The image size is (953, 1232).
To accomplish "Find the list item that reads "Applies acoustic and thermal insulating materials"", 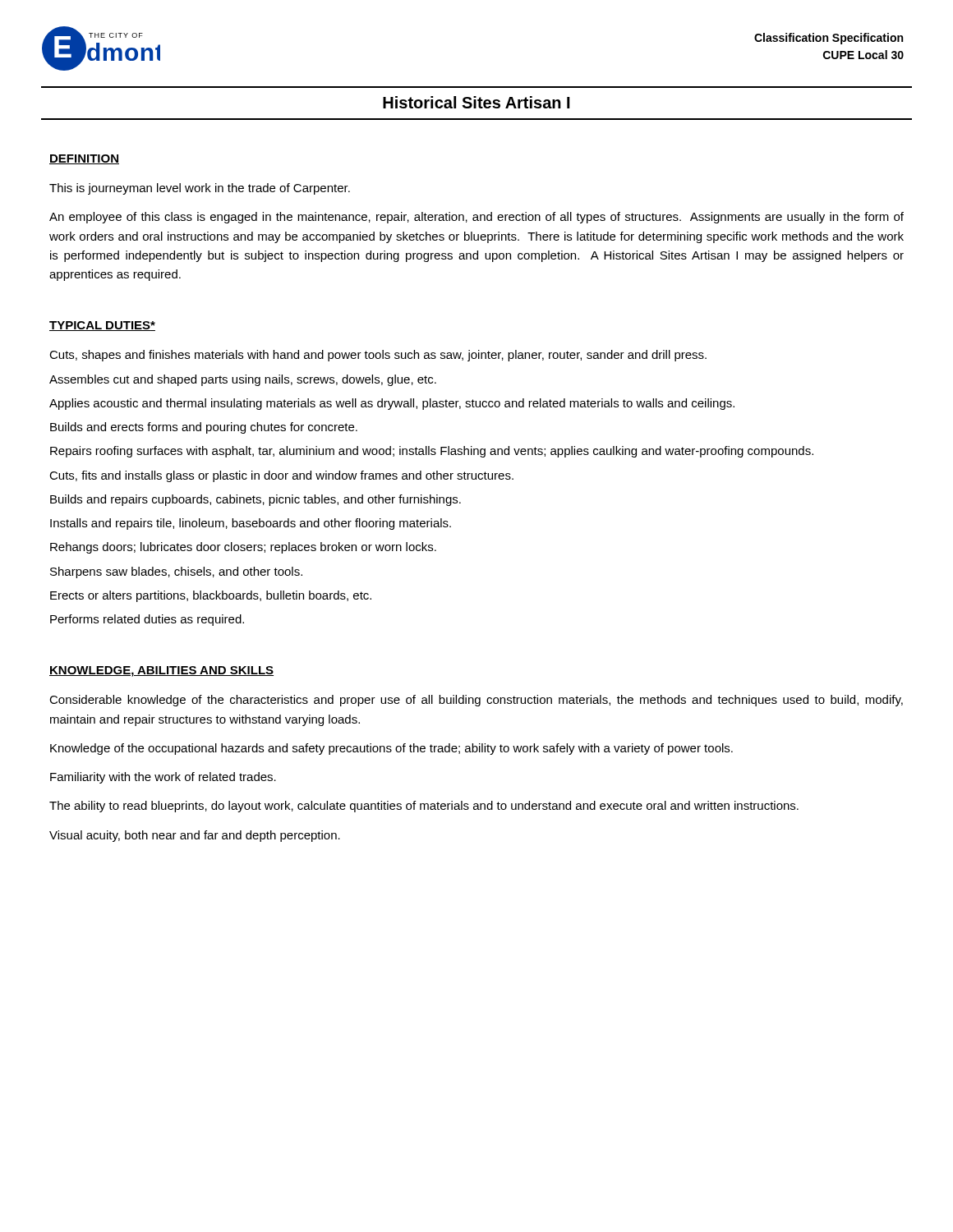I will click(x=392, y=403).
